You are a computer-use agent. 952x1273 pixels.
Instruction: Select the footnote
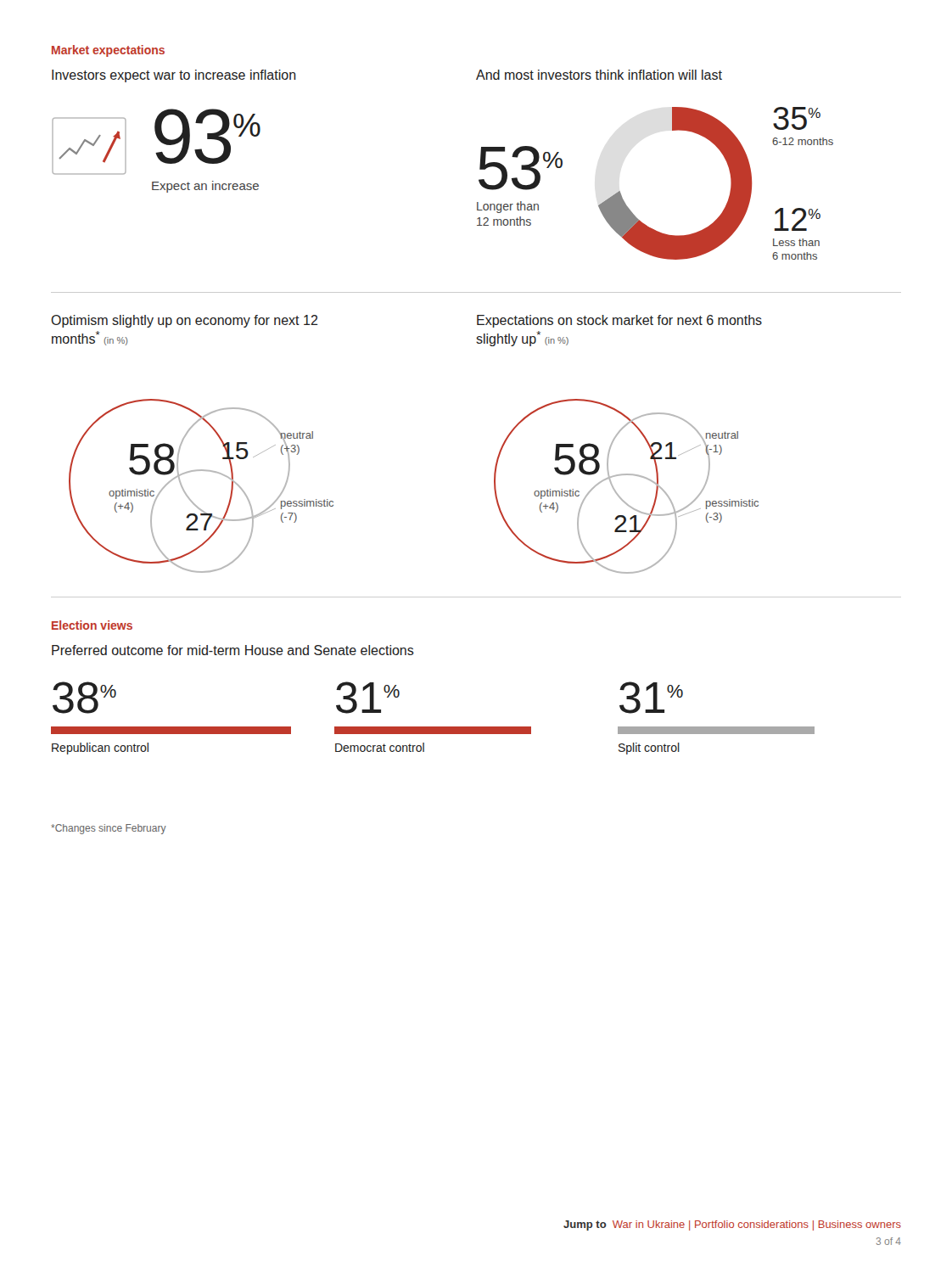coord(108,829)
